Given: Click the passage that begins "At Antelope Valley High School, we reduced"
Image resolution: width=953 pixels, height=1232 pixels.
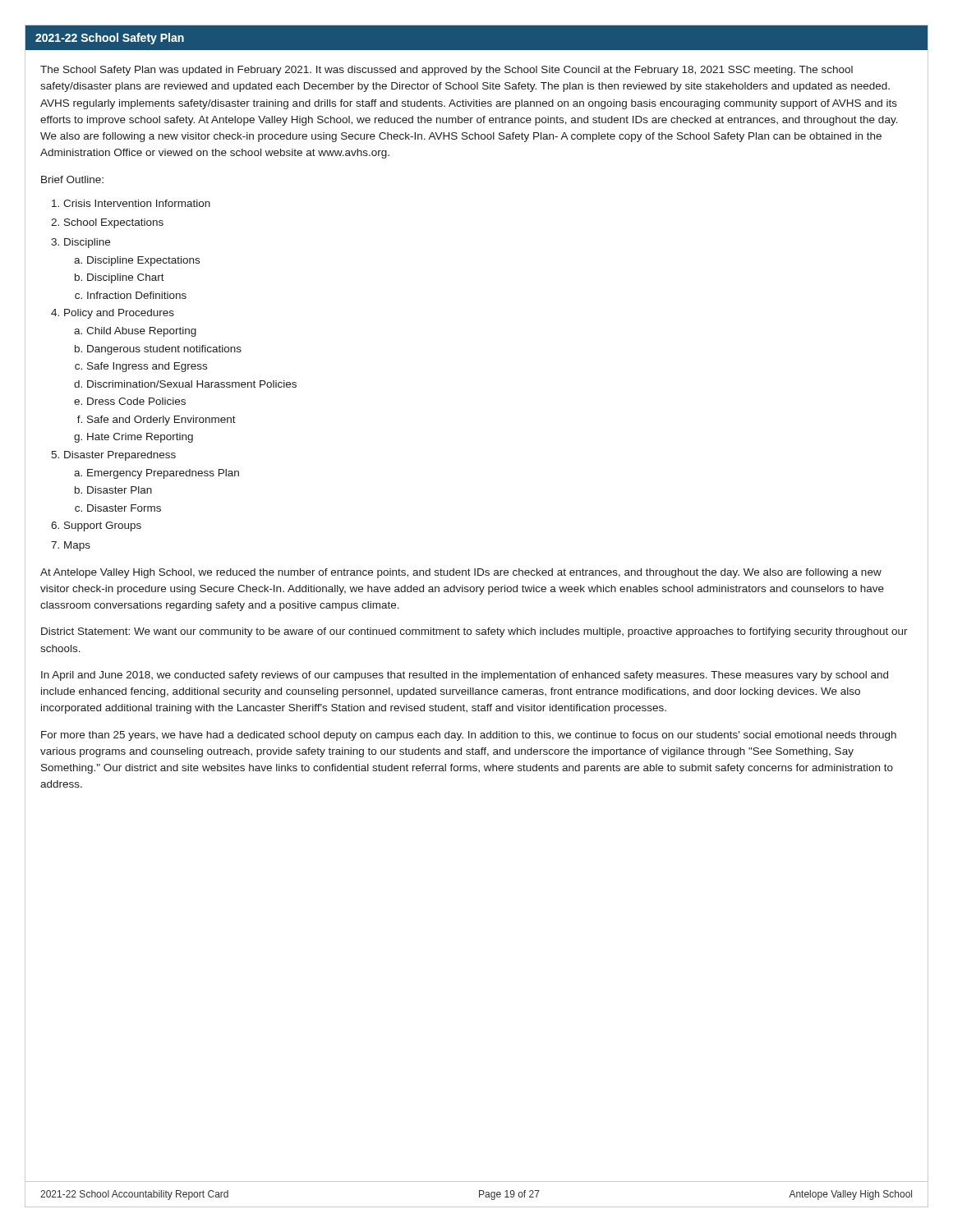Looking at the screenshot, I should point(462,588).
